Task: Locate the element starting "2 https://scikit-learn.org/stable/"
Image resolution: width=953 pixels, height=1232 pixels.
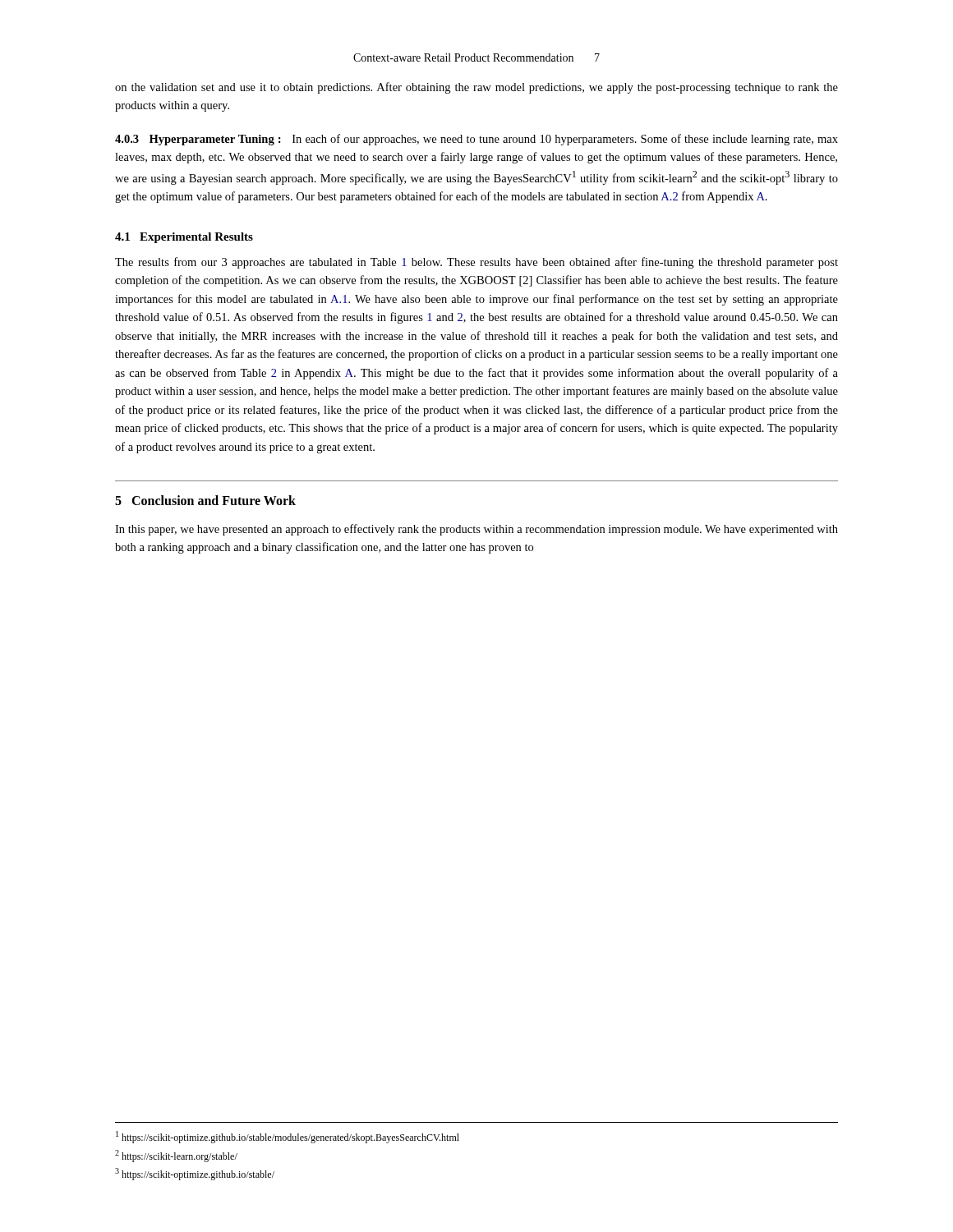Action: coord(176,1155)
